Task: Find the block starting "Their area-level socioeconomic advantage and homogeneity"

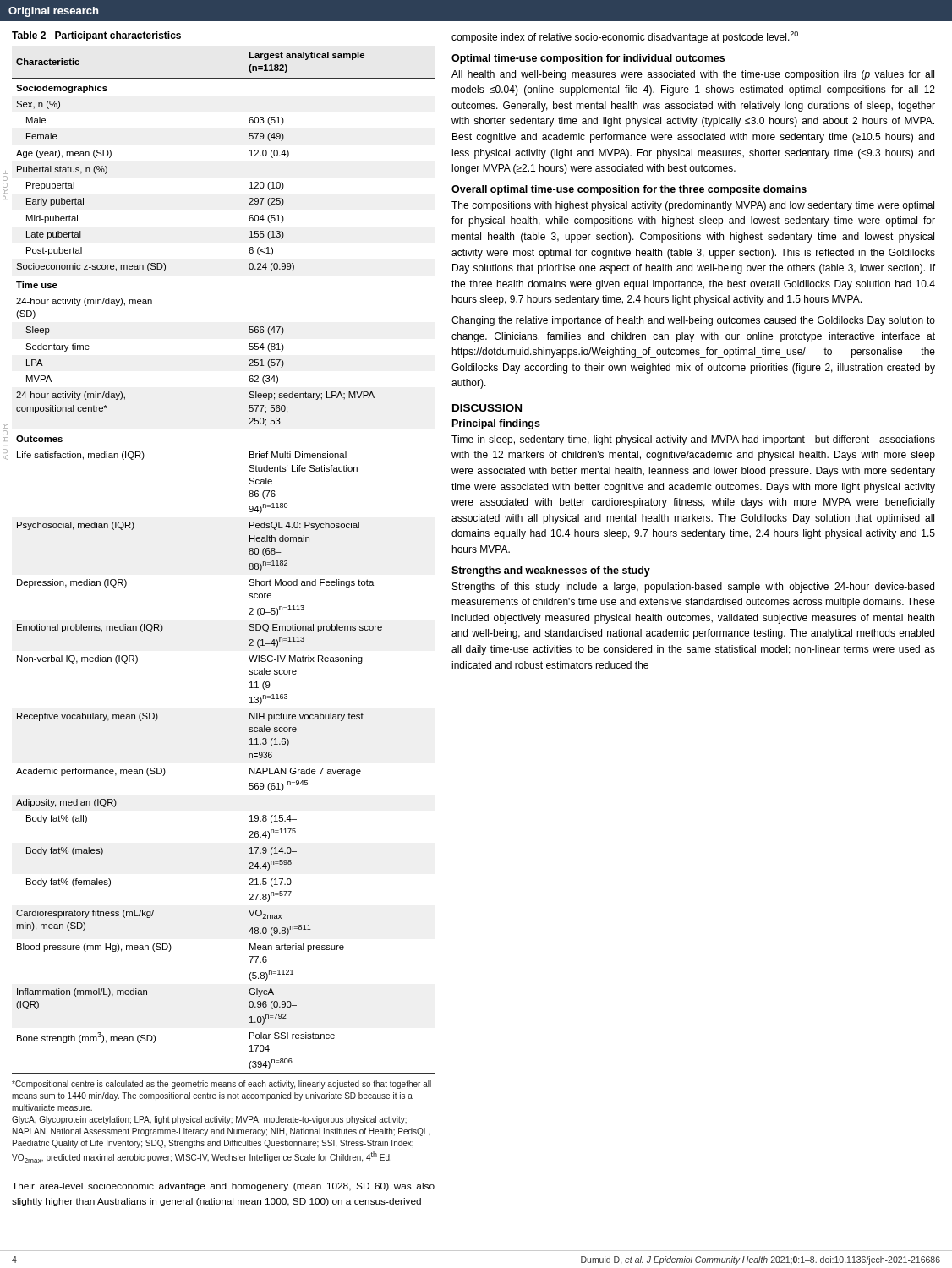Action: click(223, 1193)
